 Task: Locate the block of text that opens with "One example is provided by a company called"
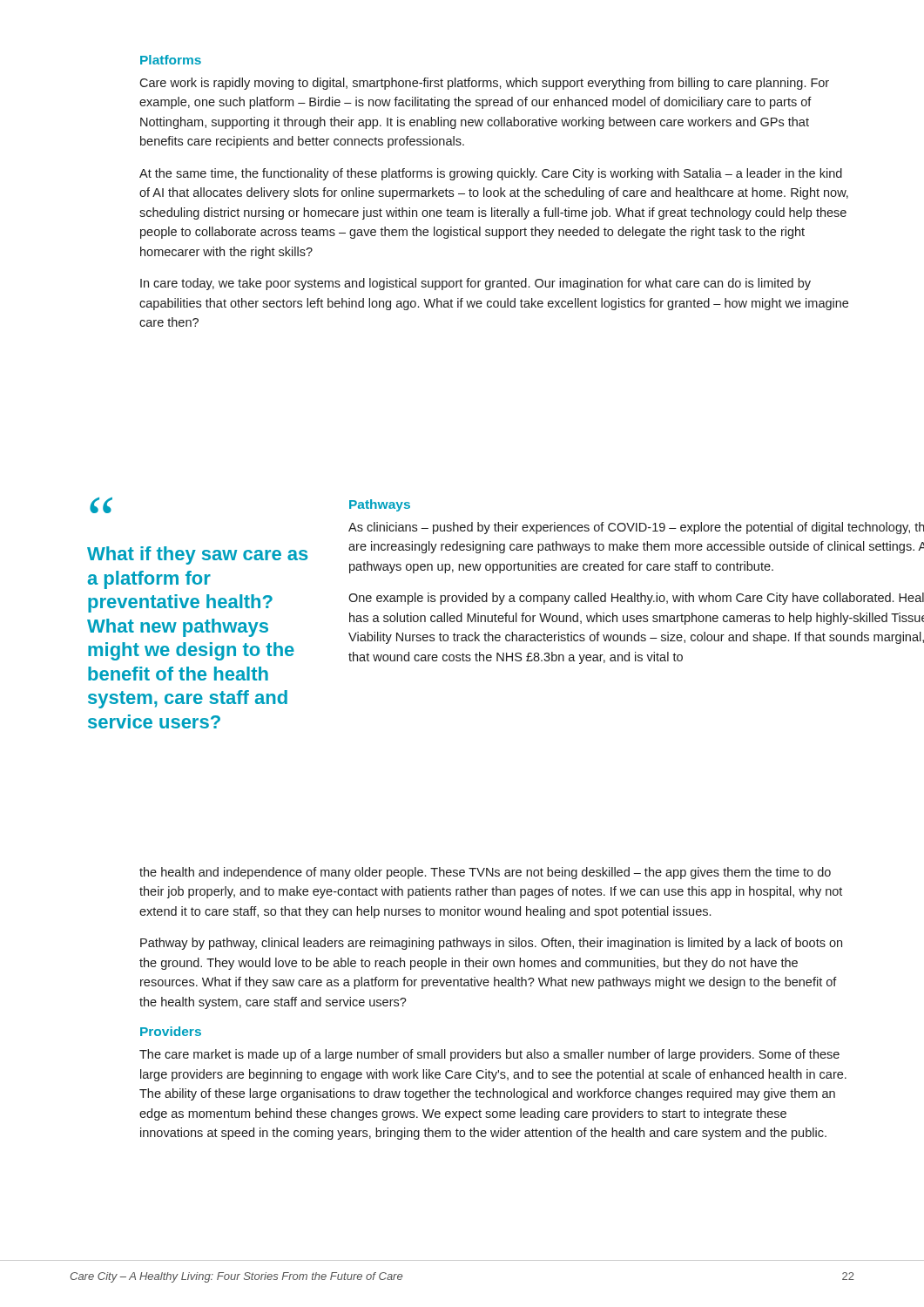tap(636, 627)
